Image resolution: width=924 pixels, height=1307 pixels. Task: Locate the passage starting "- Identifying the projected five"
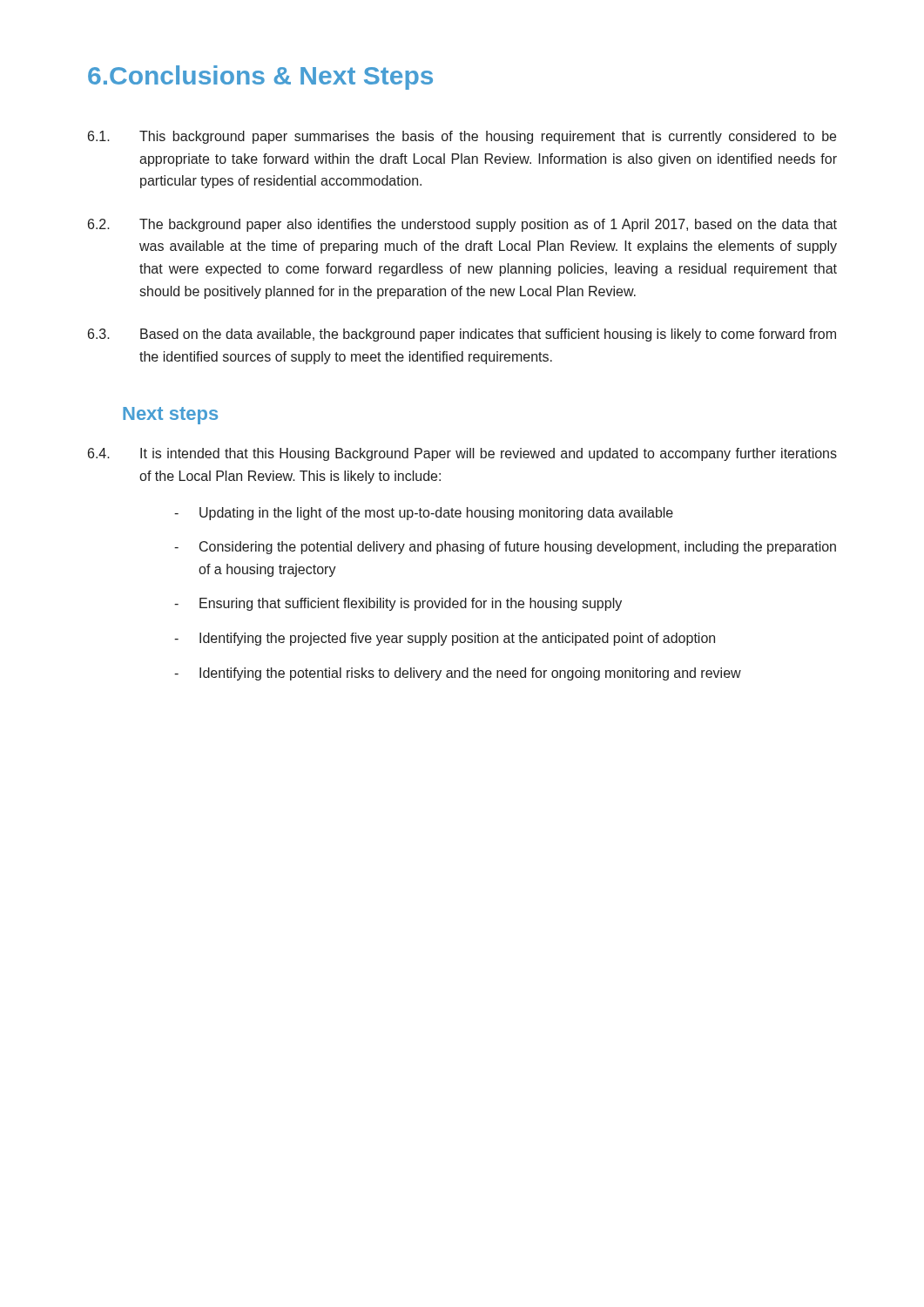506,638
